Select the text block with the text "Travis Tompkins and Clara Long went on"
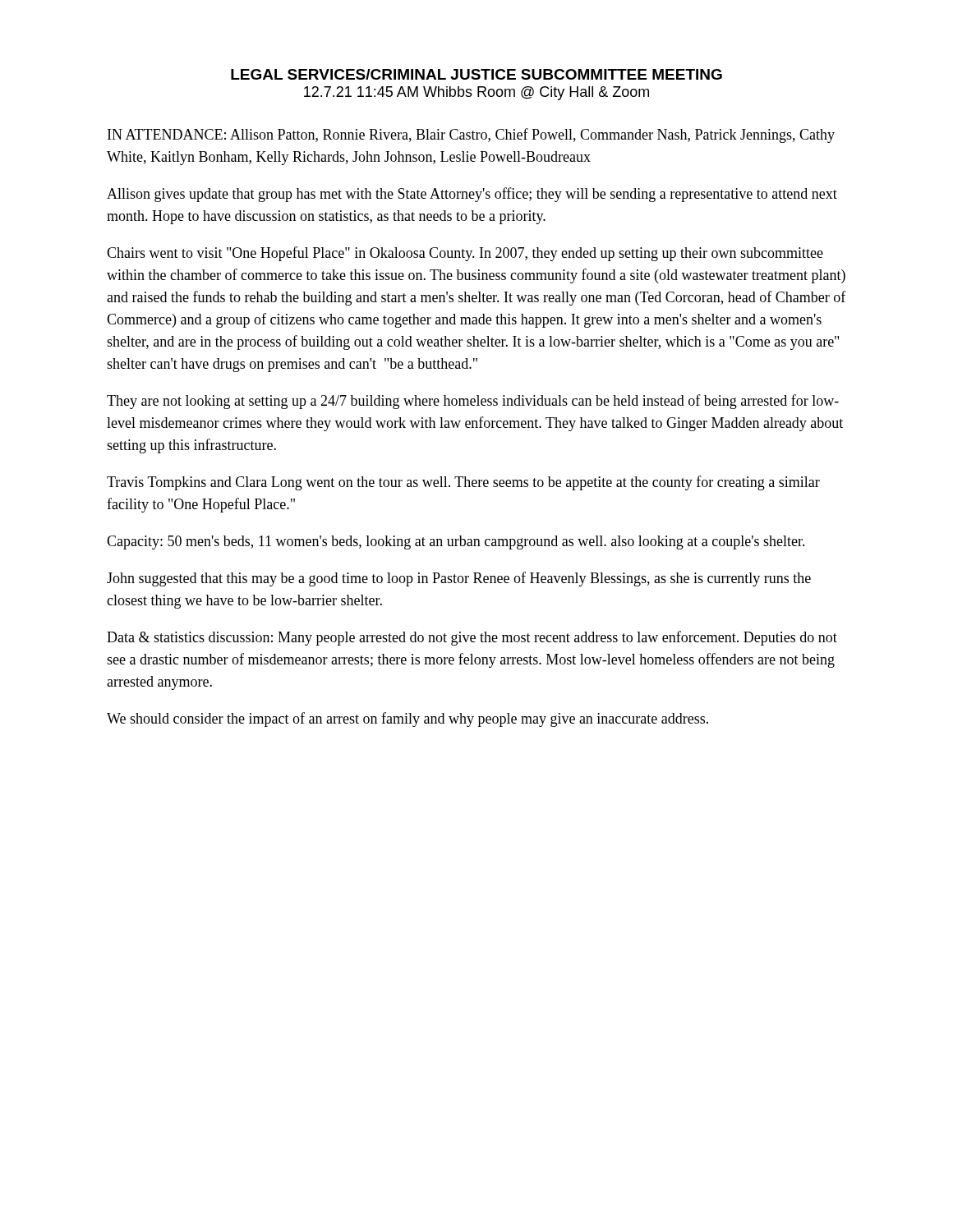This screenshot has height=1232, width=953. coord(463,493)
